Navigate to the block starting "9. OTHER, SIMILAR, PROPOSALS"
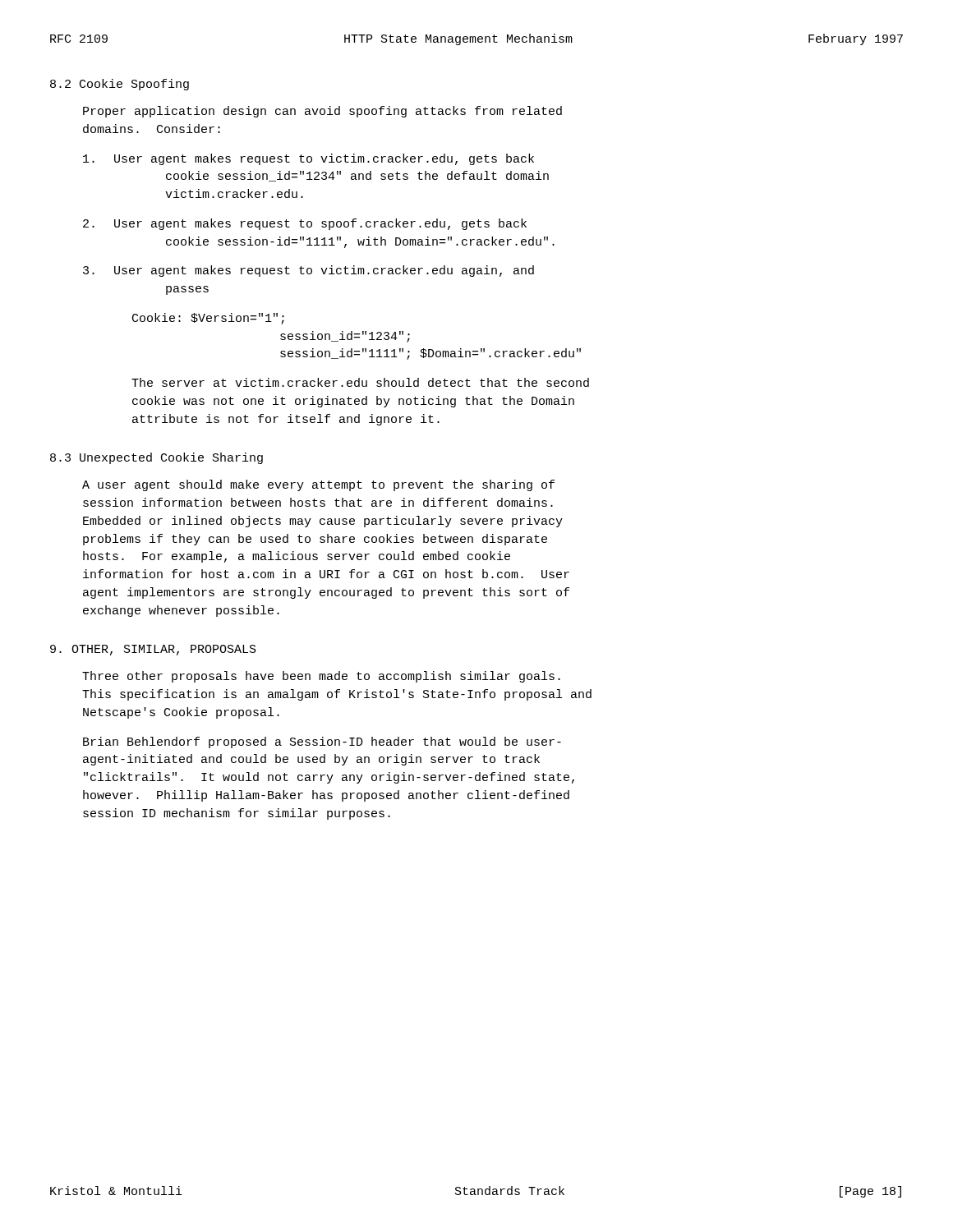 153,650
